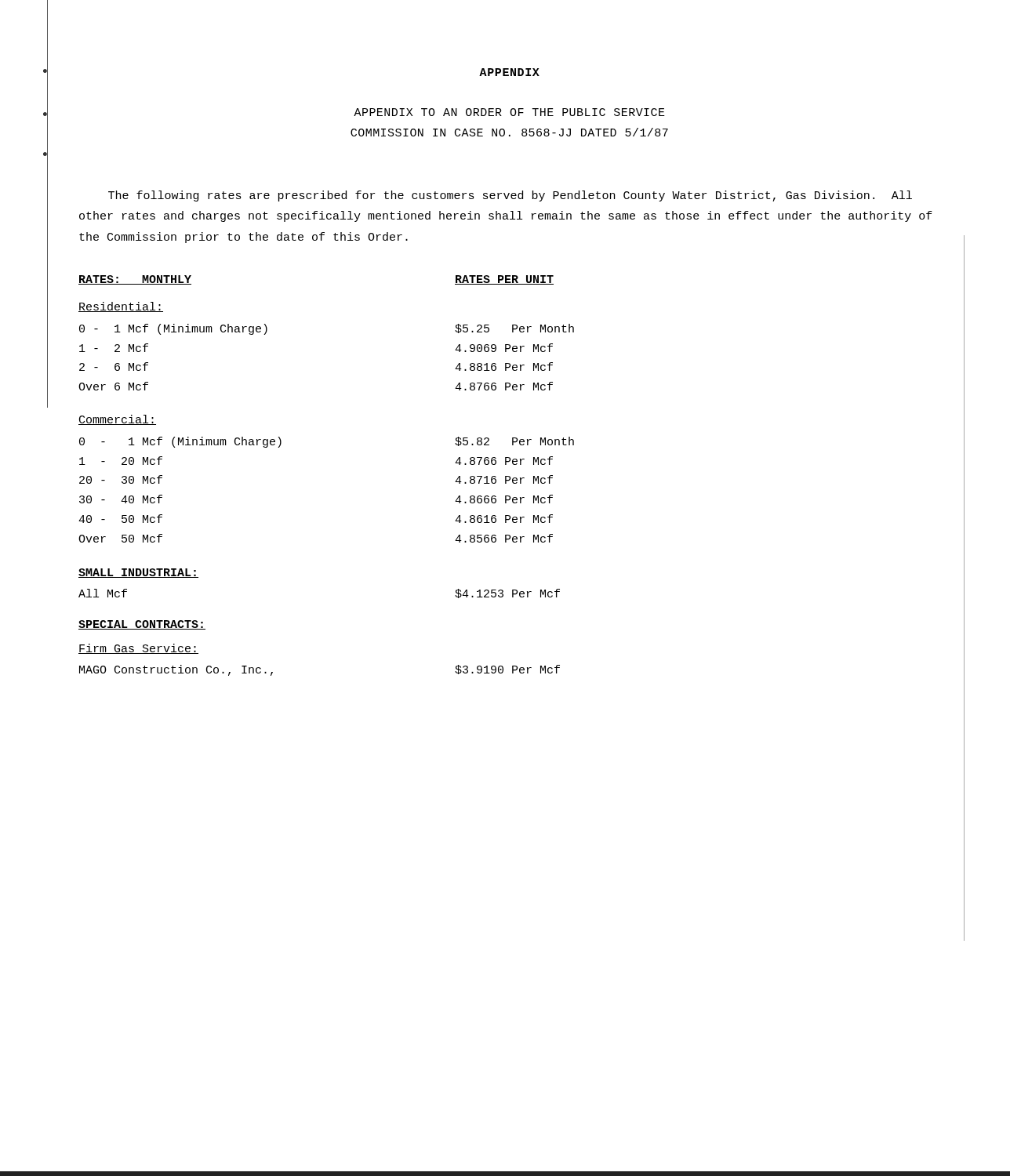Locate the text starting "MAGO Construction Co., Inc.,"

tap(177, 671)
